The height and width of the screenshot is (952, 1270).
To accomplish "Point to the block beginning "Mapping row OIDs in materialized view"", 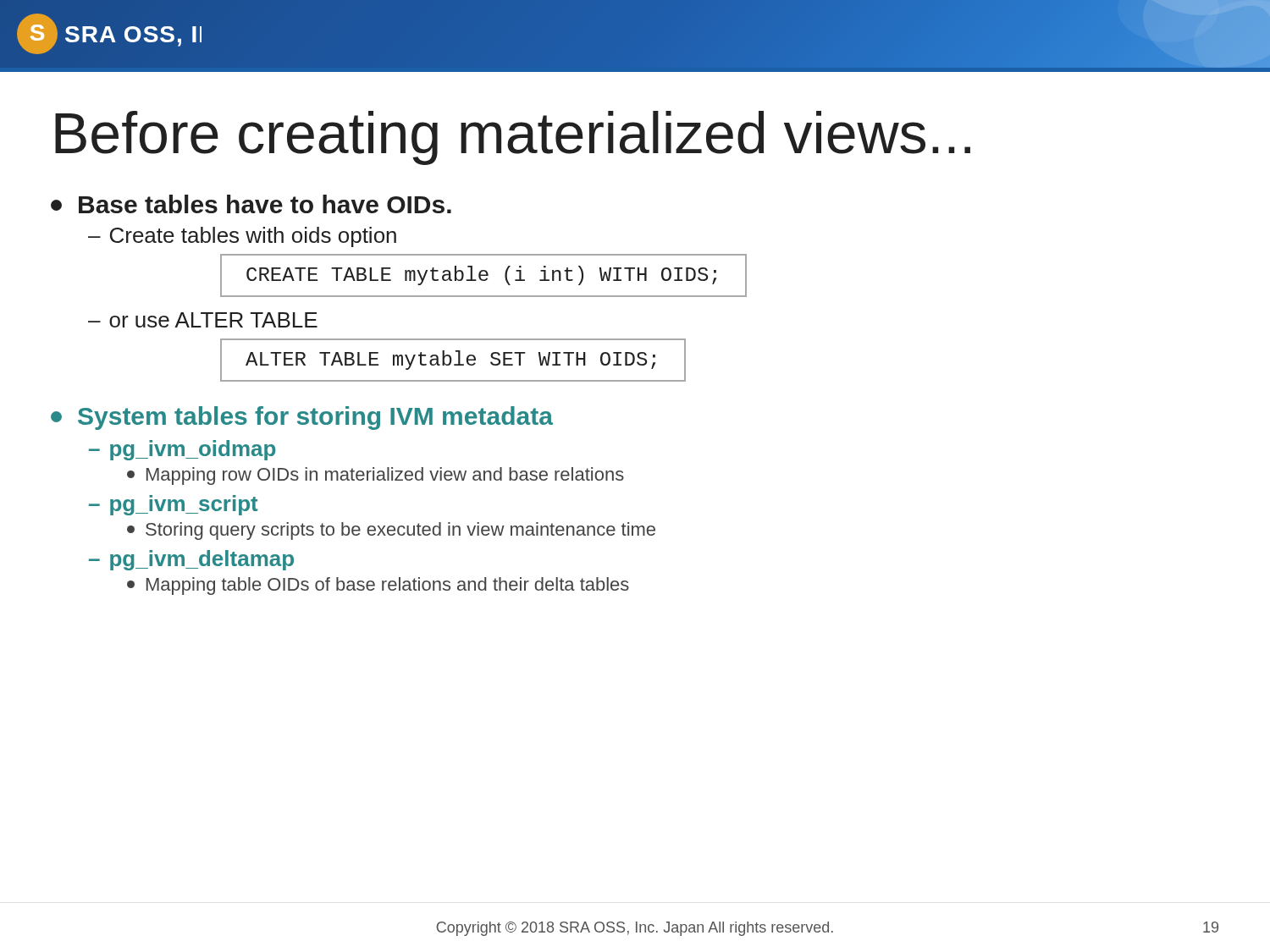I will pos(376,475).
